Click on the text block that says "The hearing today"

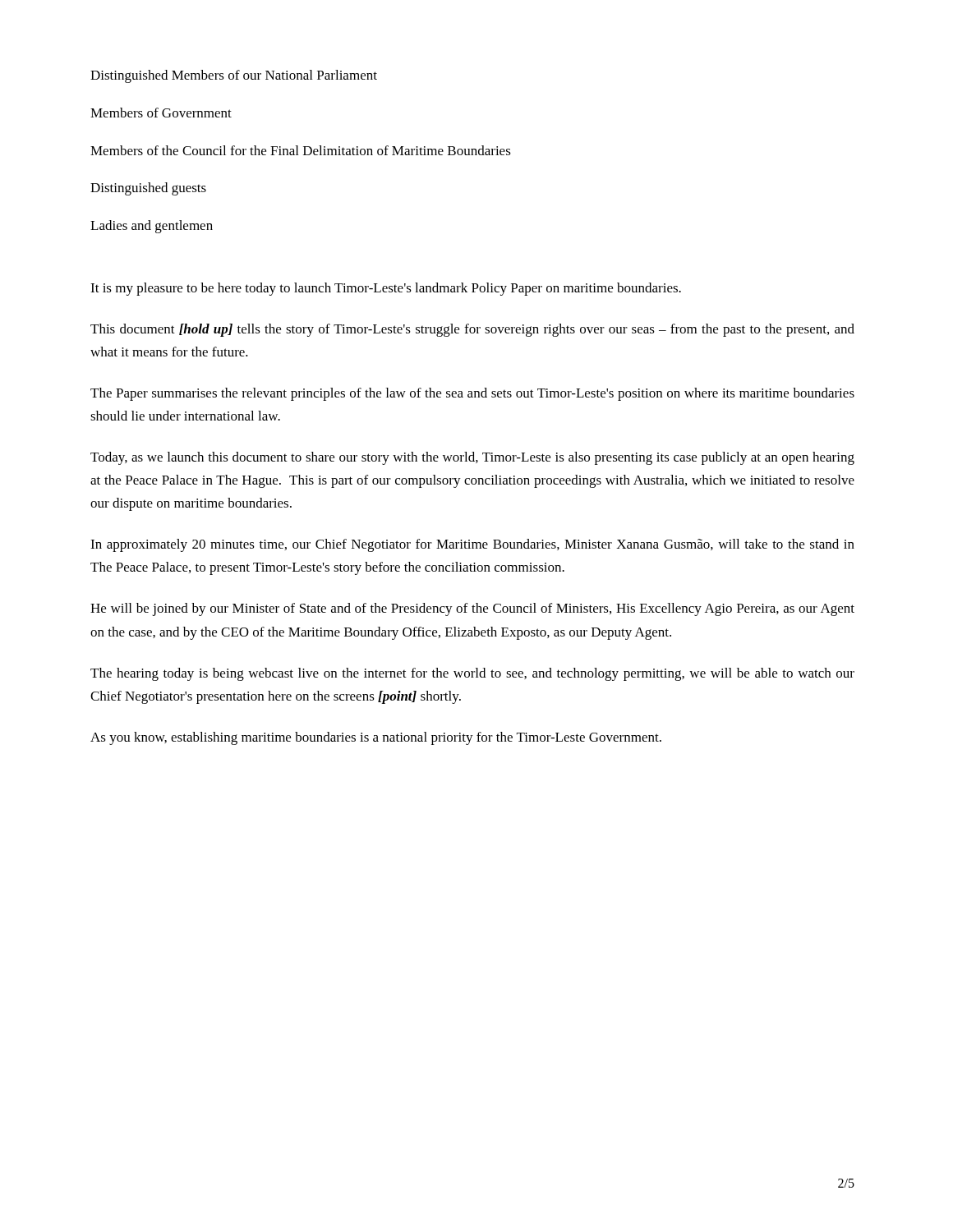[x=472, y=684]
